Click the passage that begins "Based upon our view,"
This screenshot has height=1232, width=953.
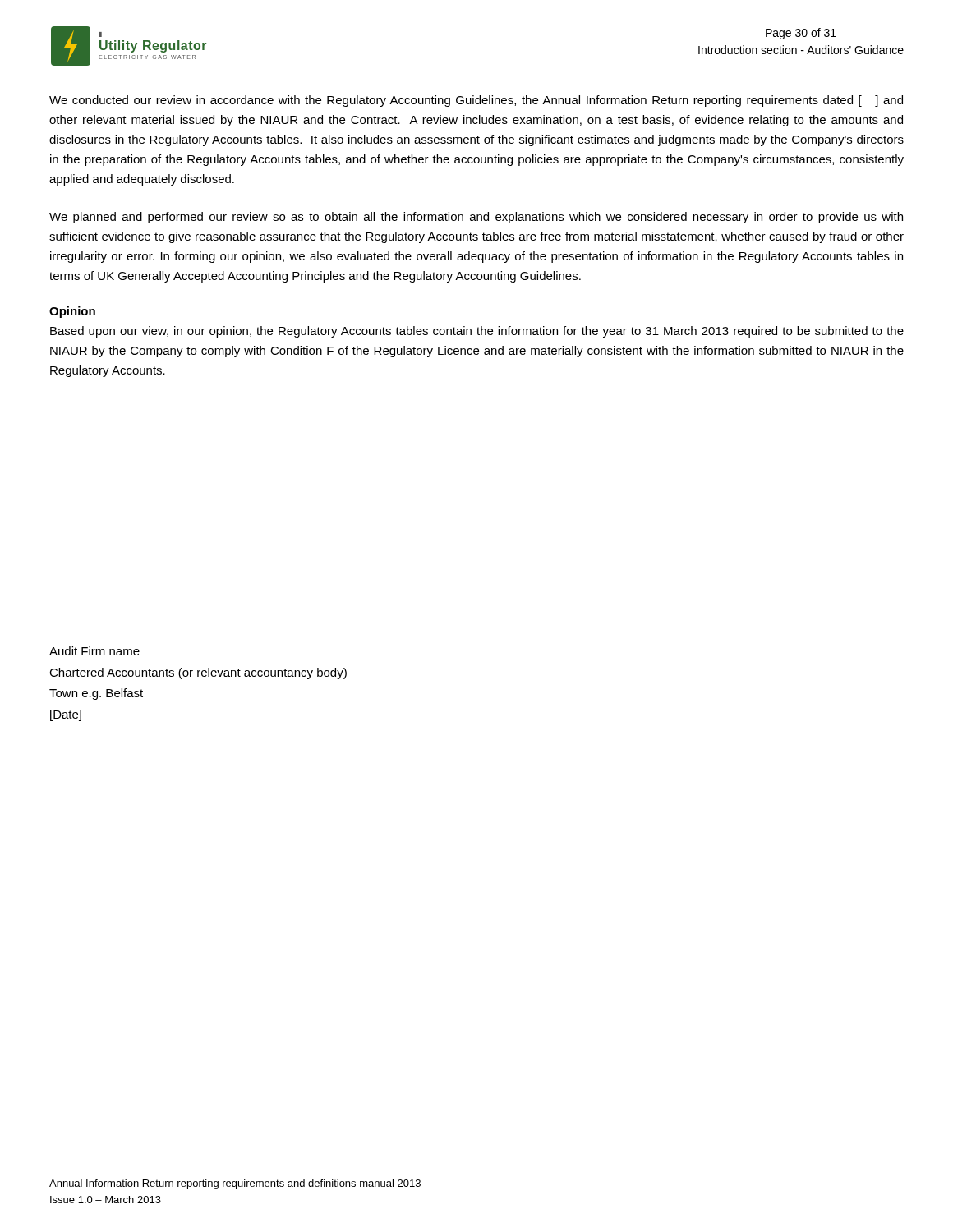click(476, 350)
